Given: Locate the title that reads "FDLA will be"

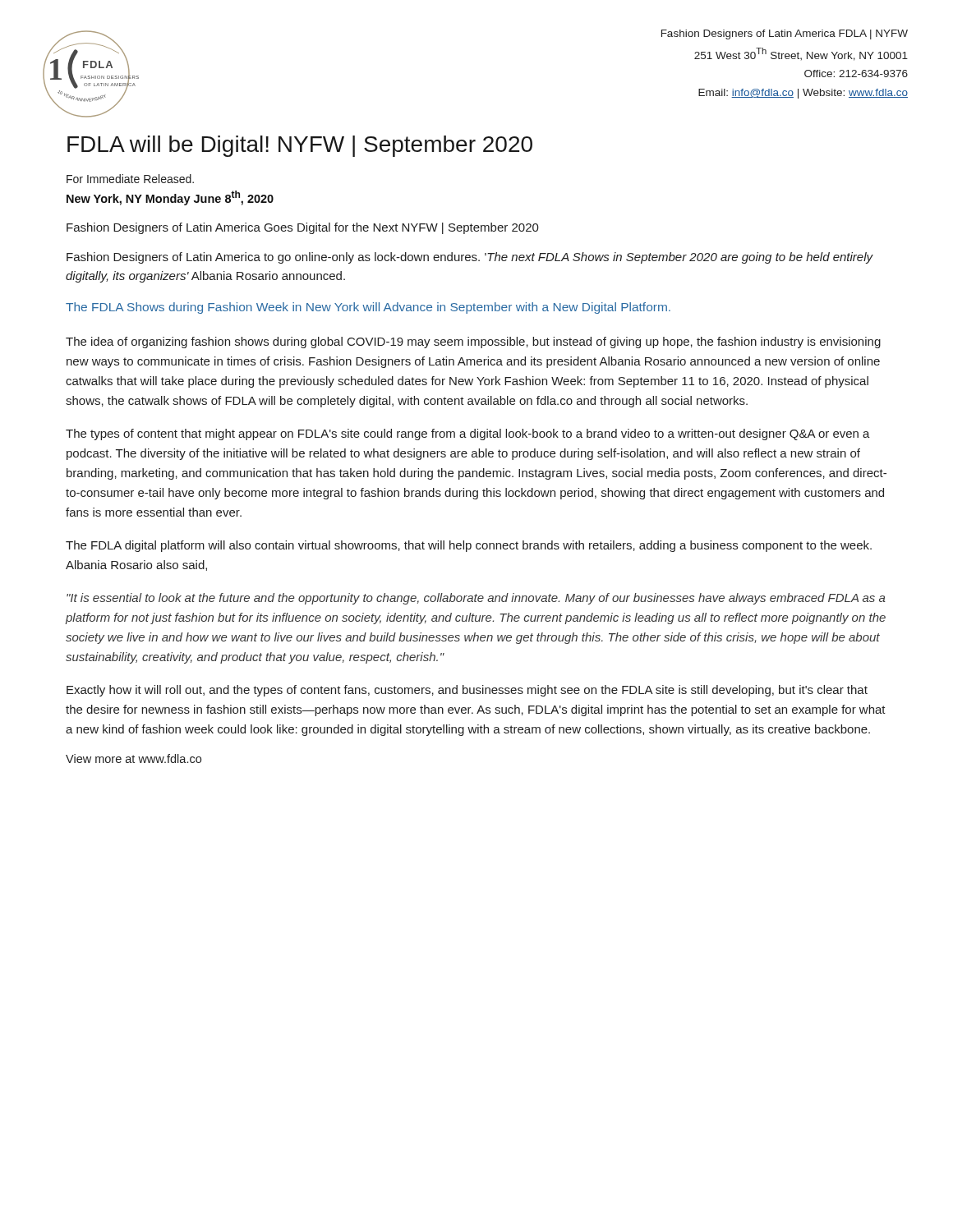Looking at the screenshot, I should pyautogui.click(x=299, y=144).
